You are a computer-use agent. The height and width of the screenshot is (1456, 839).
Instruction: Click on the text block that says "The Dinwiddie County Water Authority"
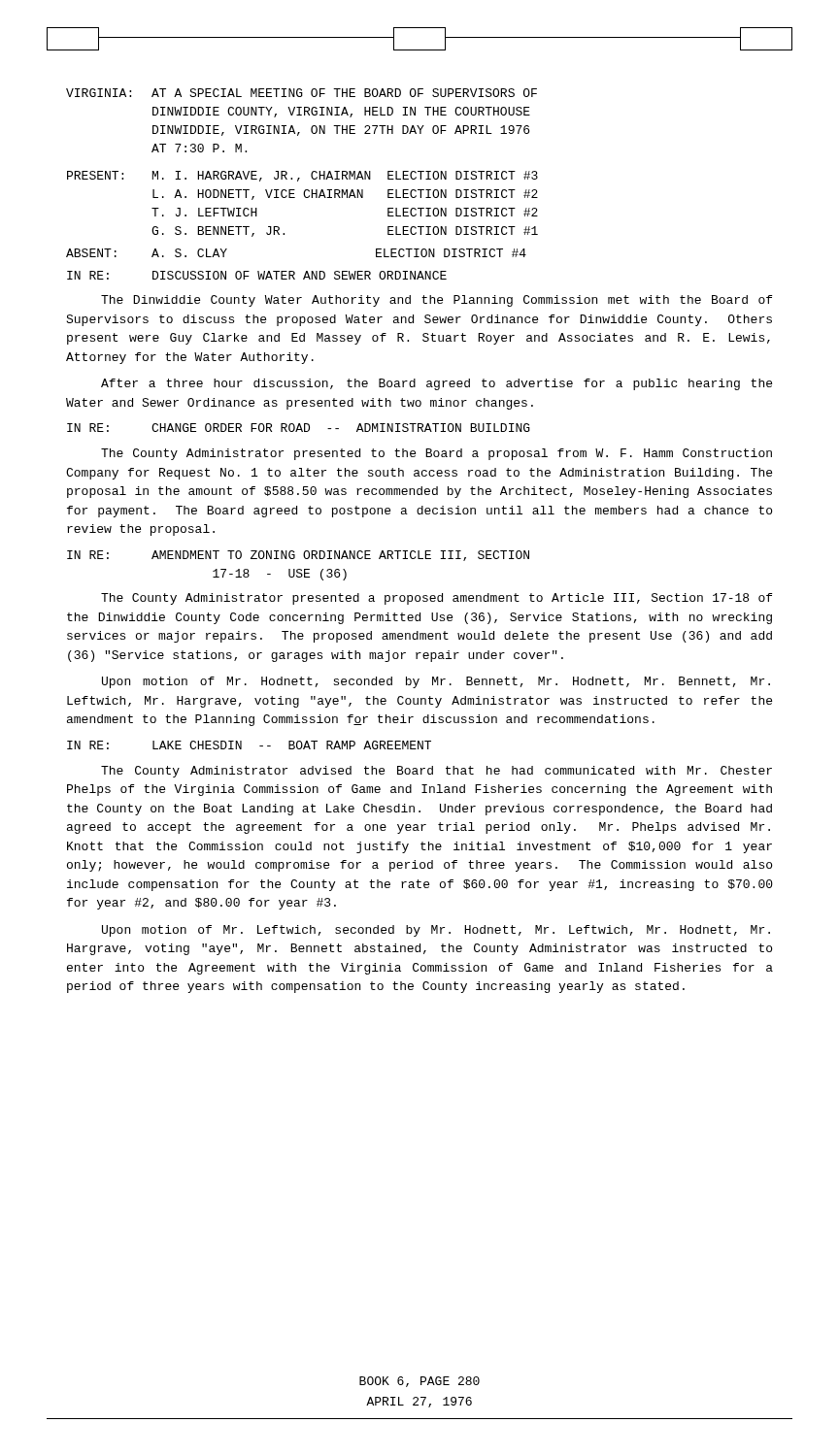click(420, 329)
